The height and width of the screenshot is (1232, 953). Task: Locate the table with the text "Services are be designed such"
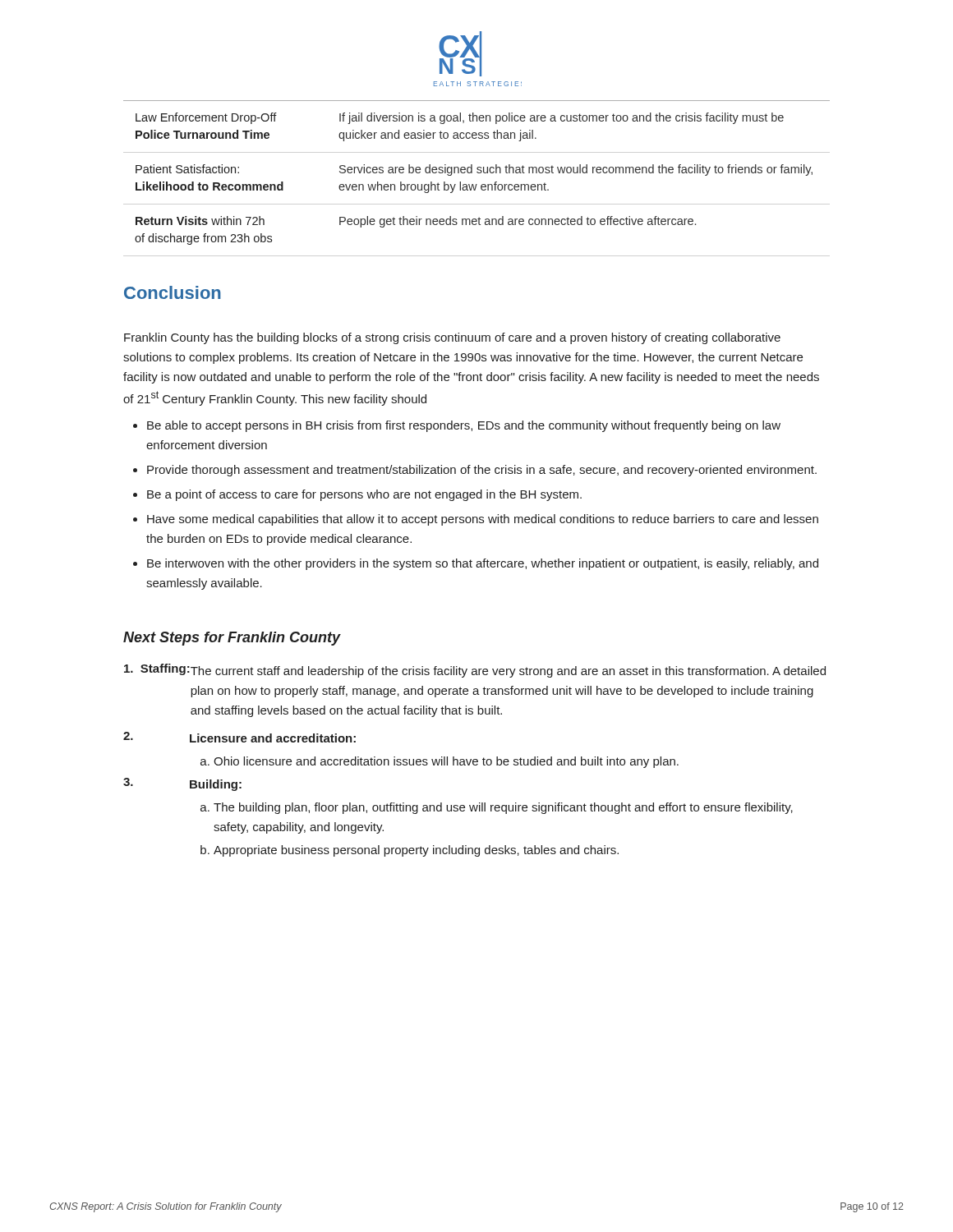pyautogui.click(x=476, y=178)
